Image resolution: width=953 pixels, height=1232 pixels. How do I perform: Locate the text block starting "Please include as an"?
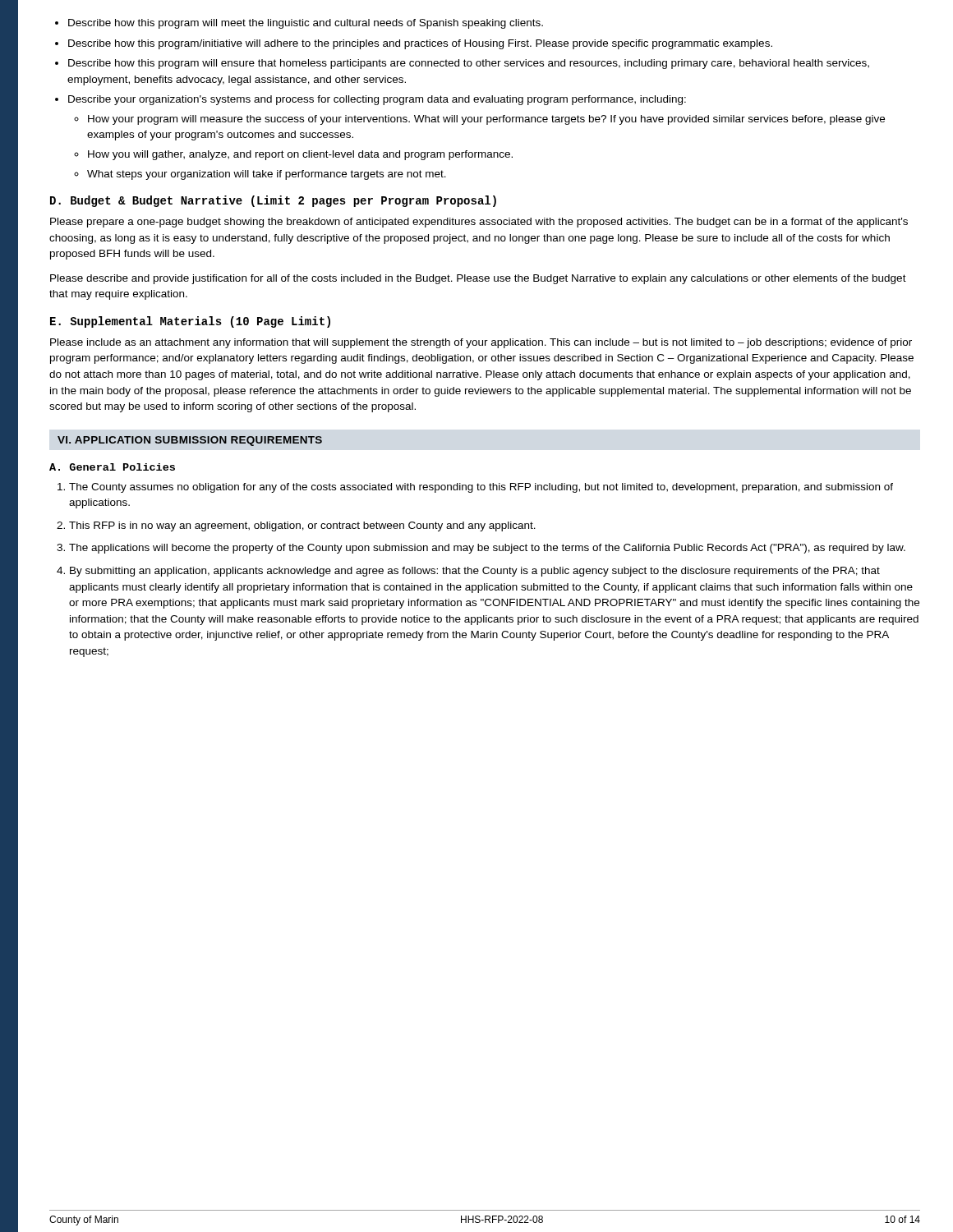[485, 374]
